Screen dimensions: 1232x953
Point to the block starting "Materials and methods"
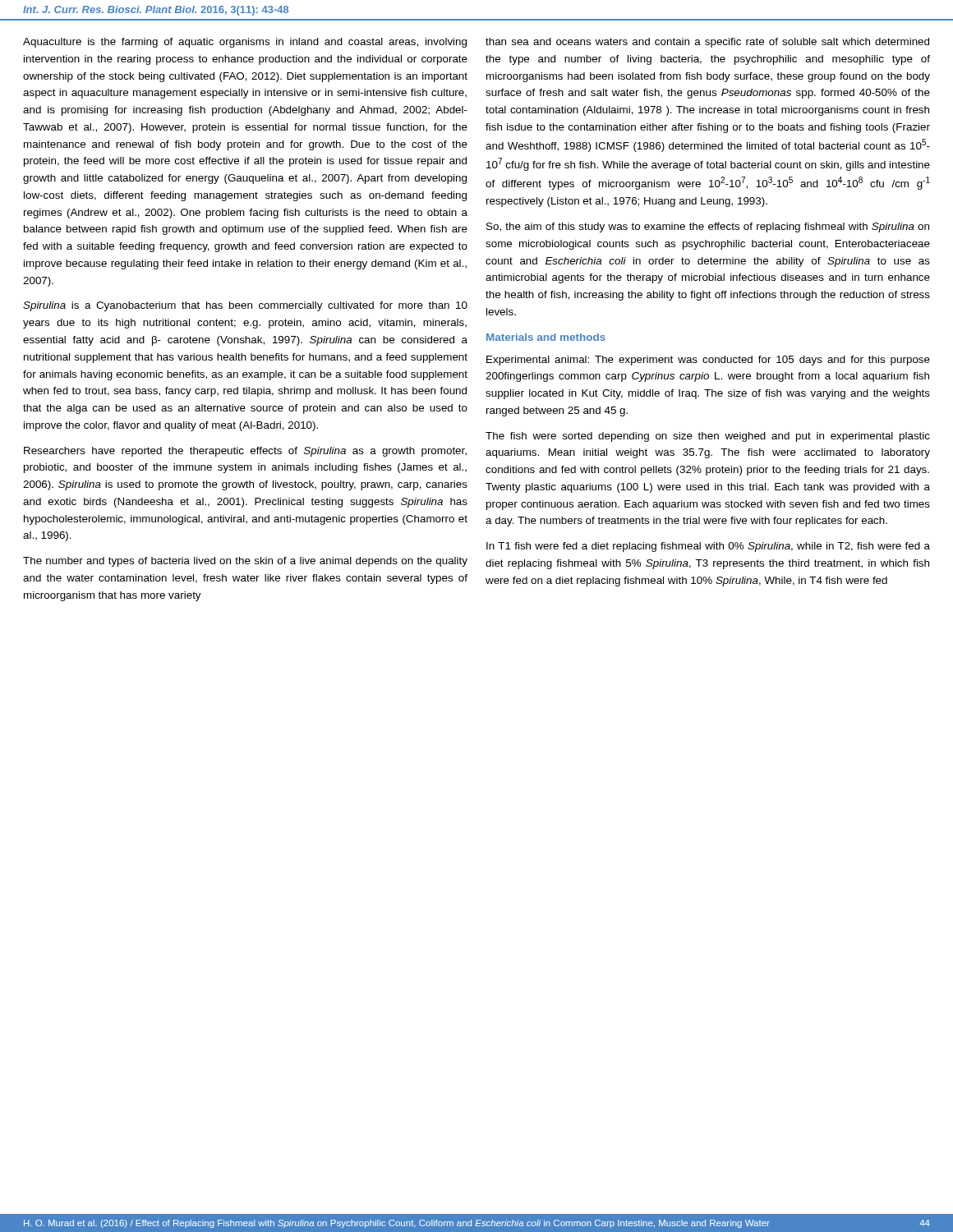546,337
